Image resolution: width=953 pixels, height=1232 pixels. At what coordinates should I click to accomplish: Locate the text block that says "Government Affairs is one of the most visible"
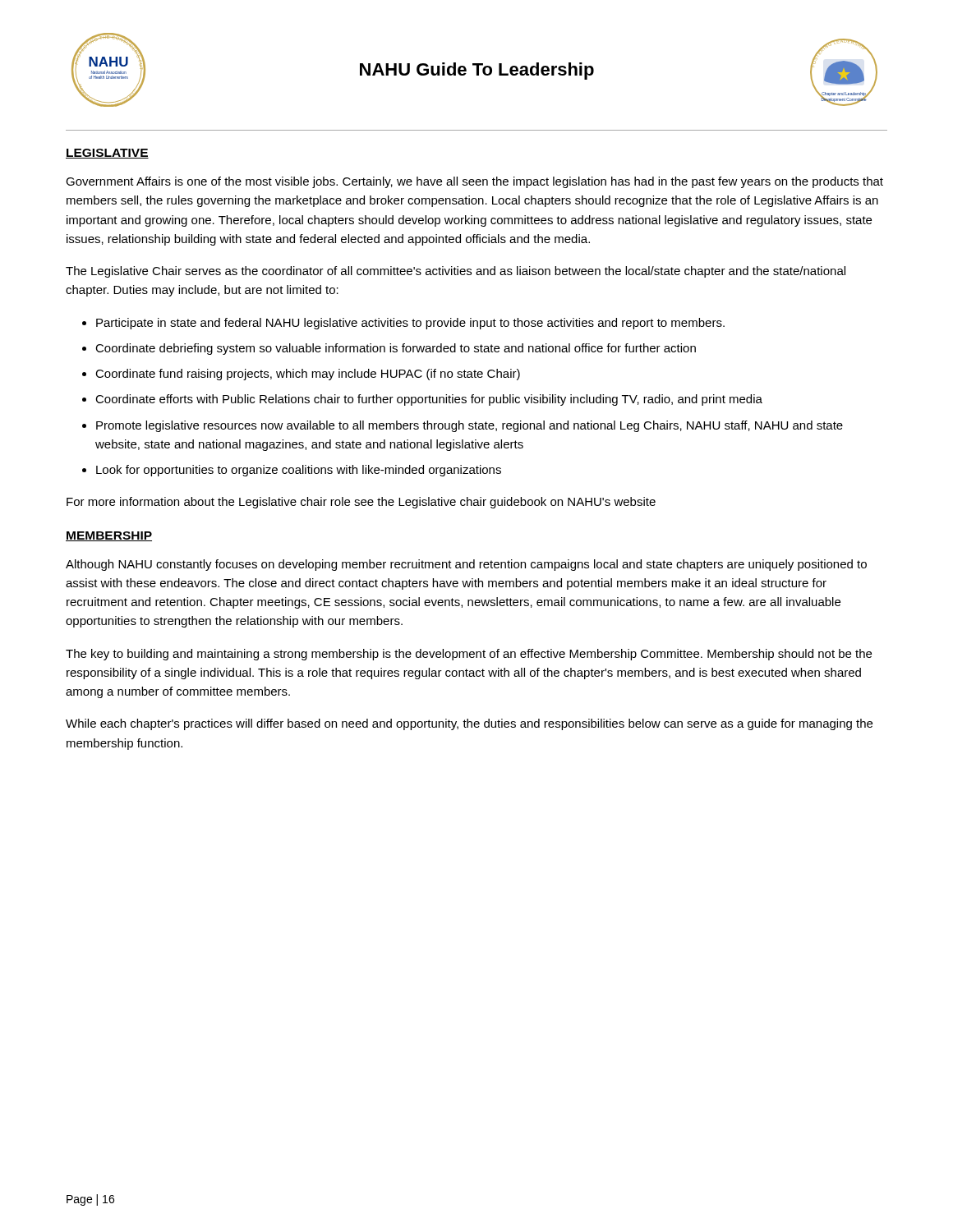(x=474, y=210)
